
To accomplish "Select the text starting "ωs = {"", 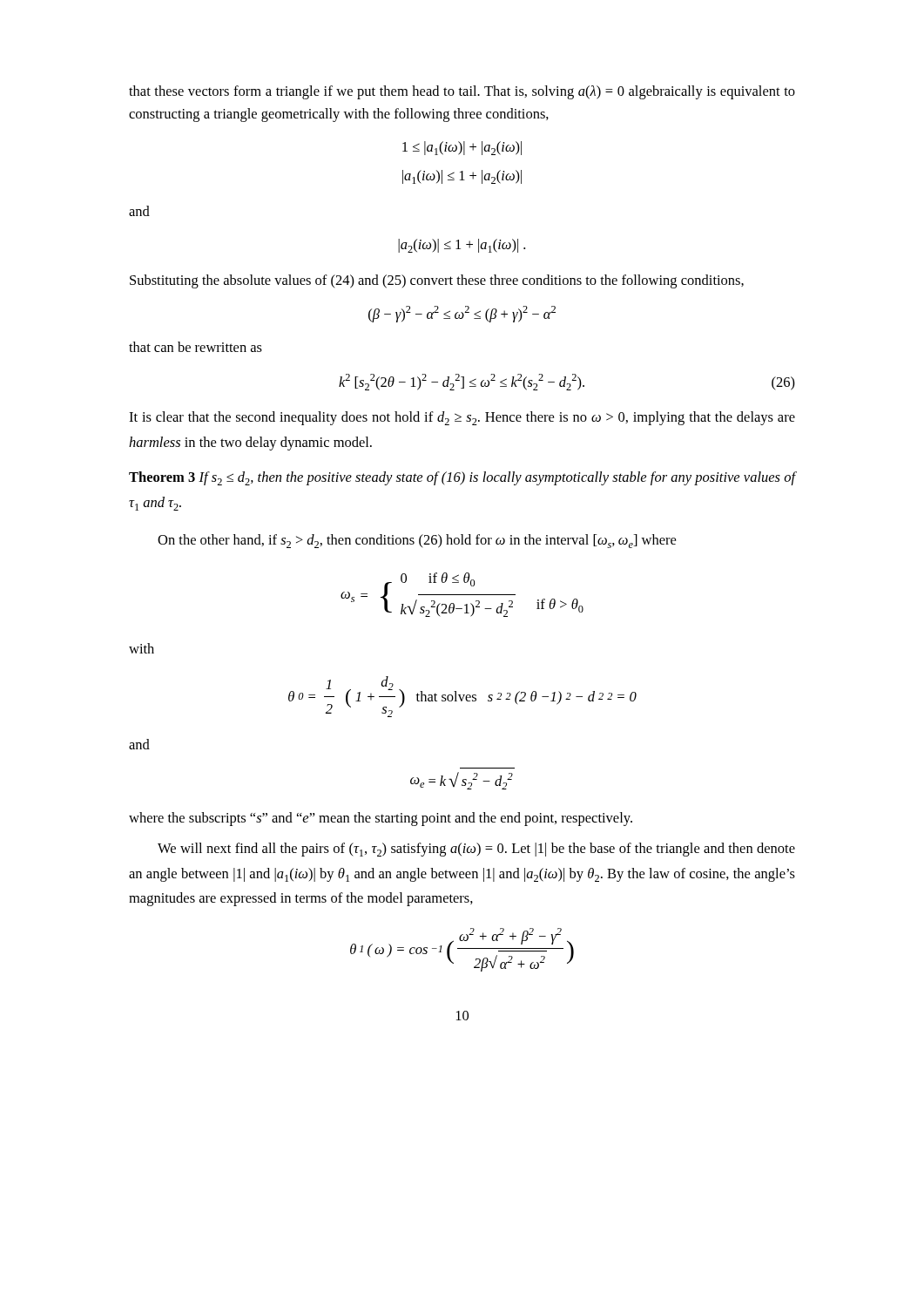I will point(462,596).
